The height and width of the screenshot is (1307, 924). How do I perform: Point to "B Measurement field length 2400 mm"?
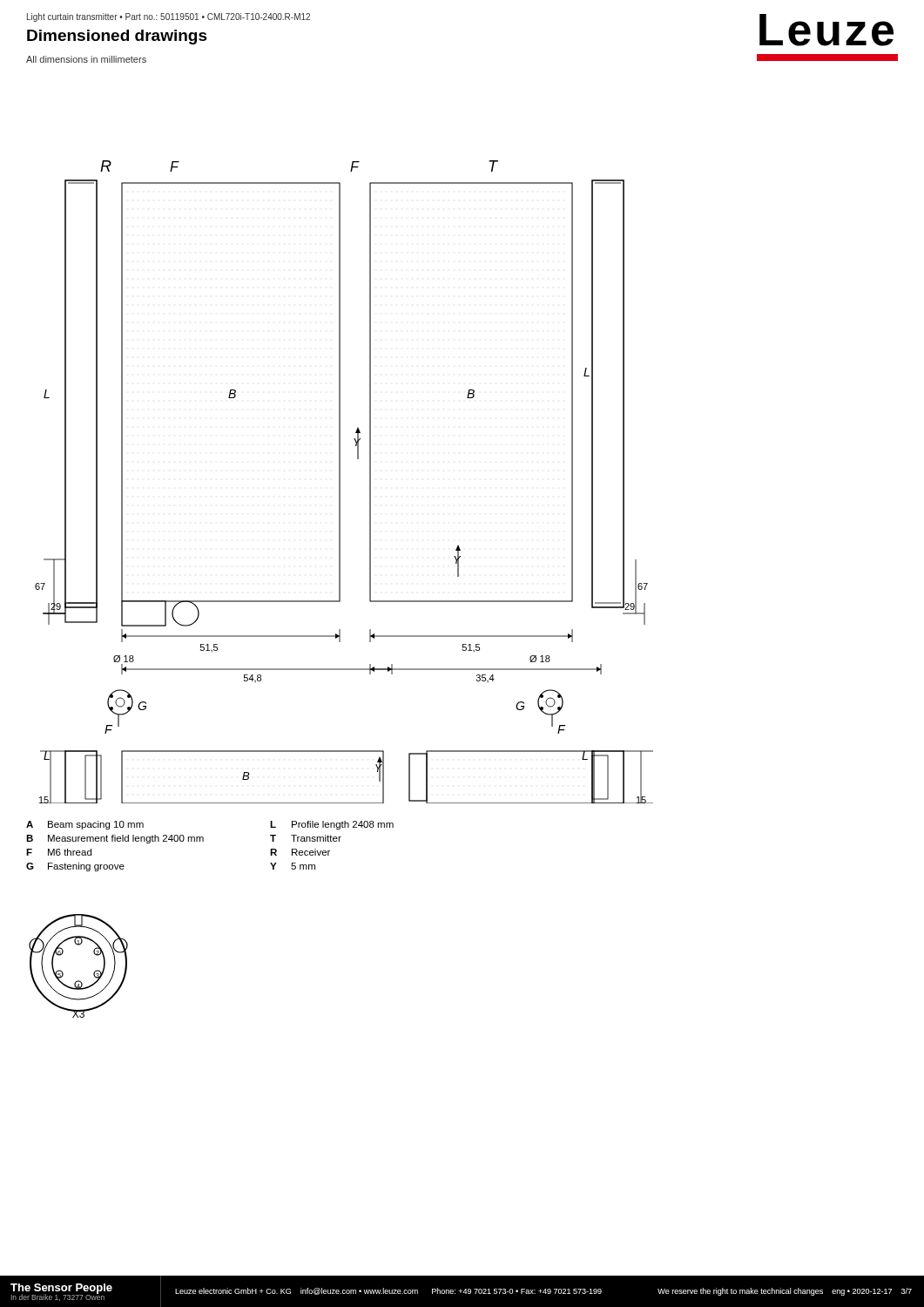point(115,838)
